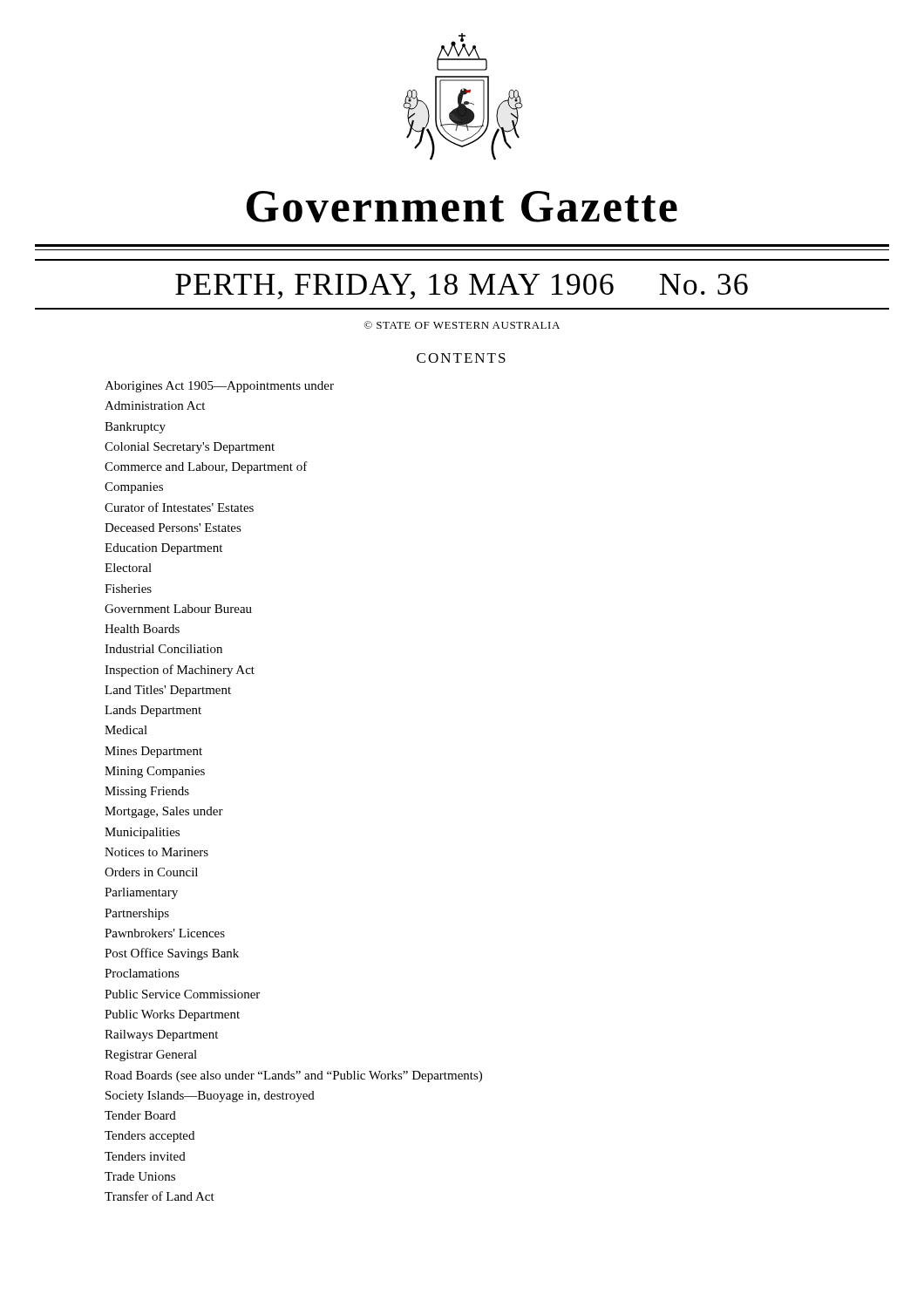Find the region starting "Curator of Intestates' Estates"
Screen dimensions: 1308x924
pos(179,507)
